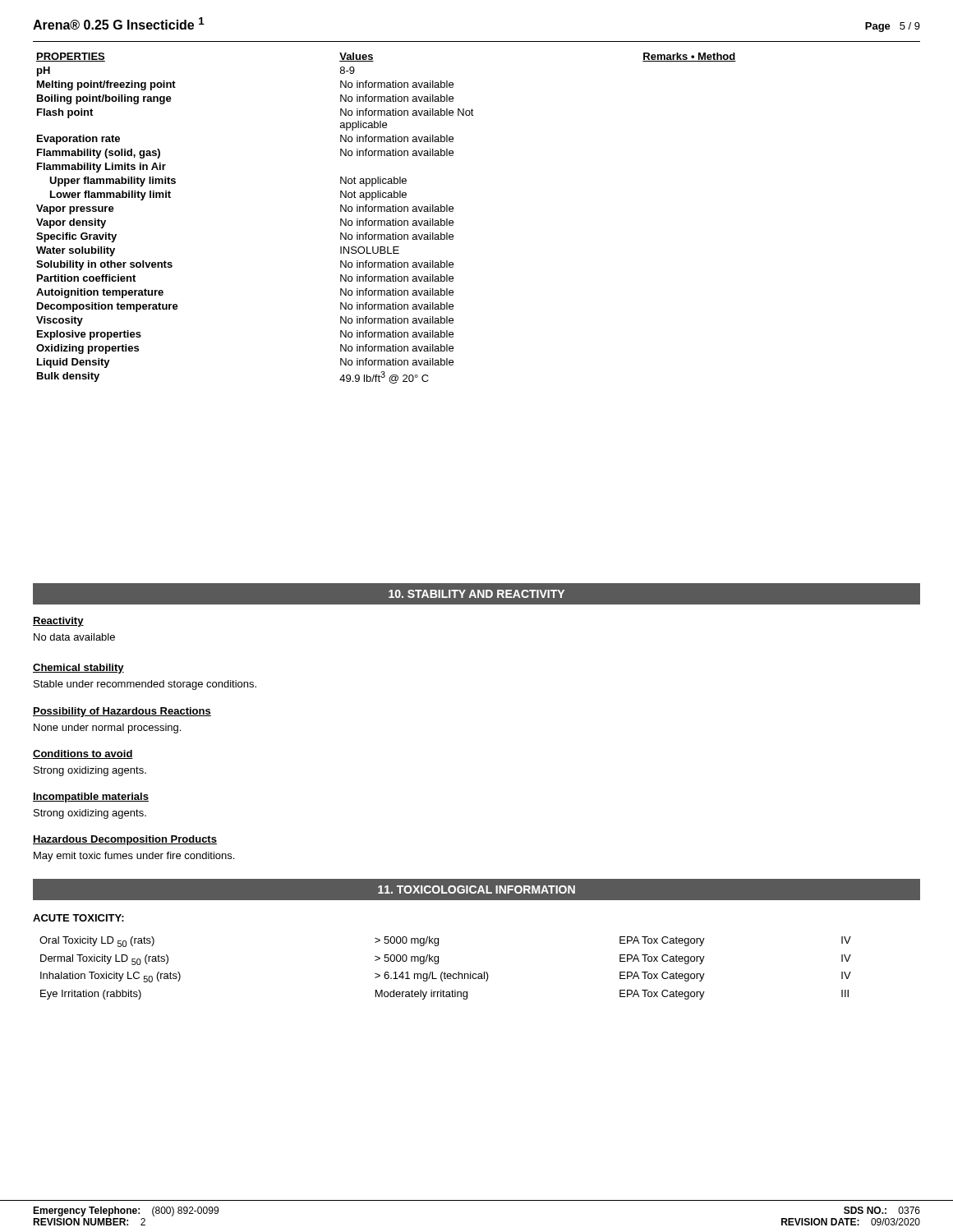Screen dimensions: 1232x953
Task: Where does it say "ACUTE TOXICITY:"?
Action: (x=79, y=918)
